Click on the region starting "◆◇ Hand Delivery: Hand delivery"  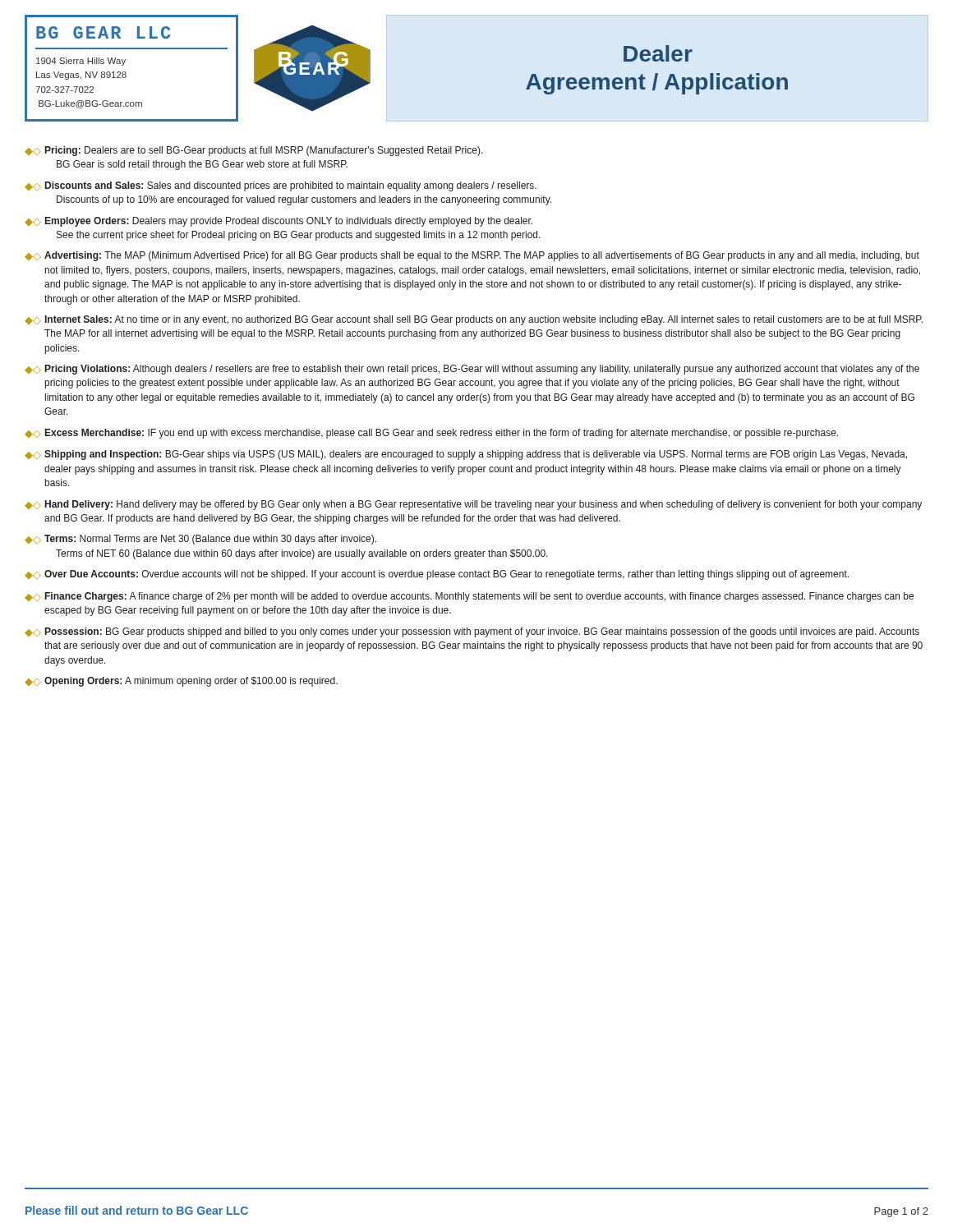coord(476,512)
